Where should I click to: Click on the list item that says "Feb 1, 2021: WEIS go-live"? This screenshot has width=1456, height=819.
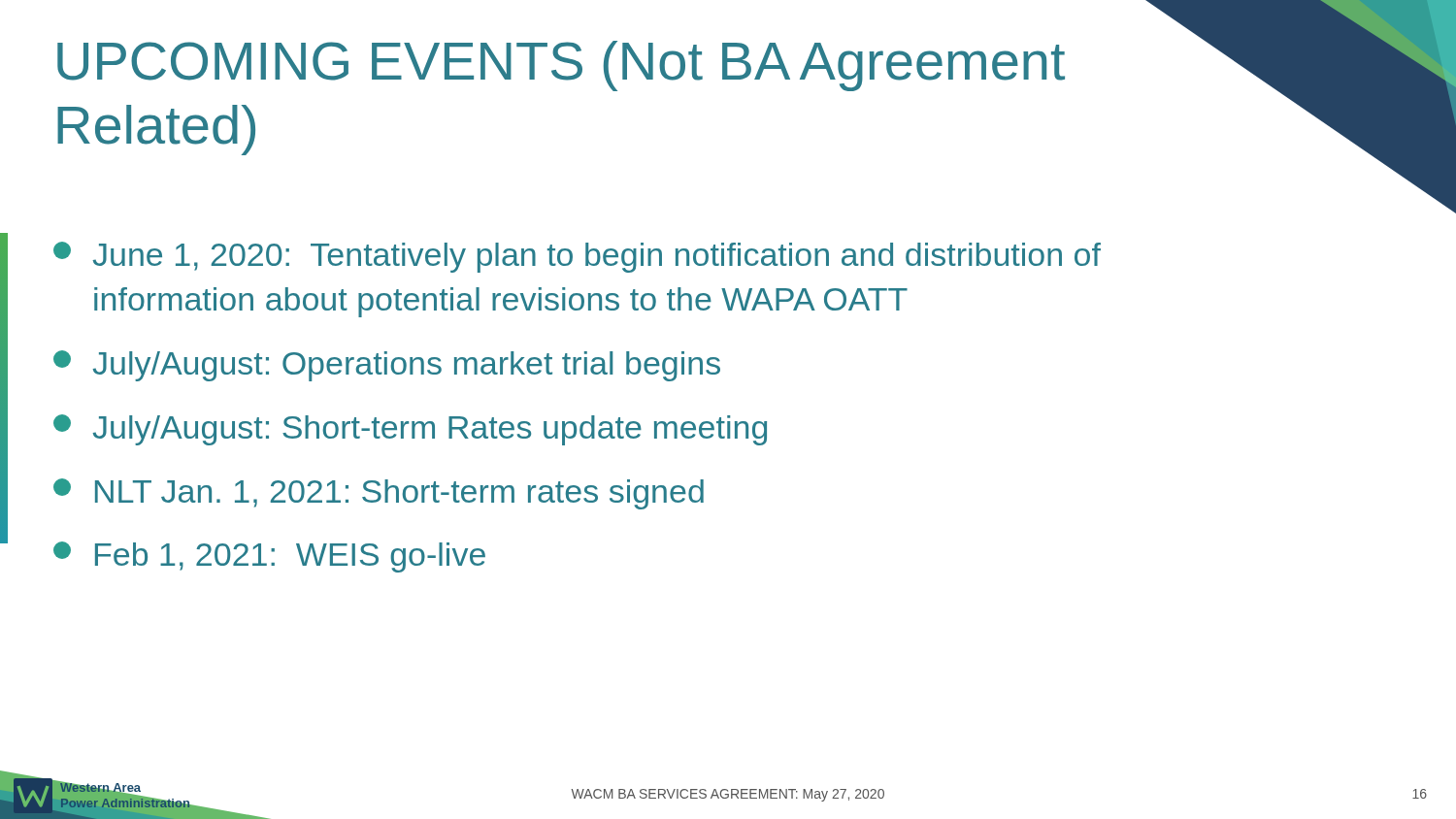pyautogui.click(x=270, y=555)
